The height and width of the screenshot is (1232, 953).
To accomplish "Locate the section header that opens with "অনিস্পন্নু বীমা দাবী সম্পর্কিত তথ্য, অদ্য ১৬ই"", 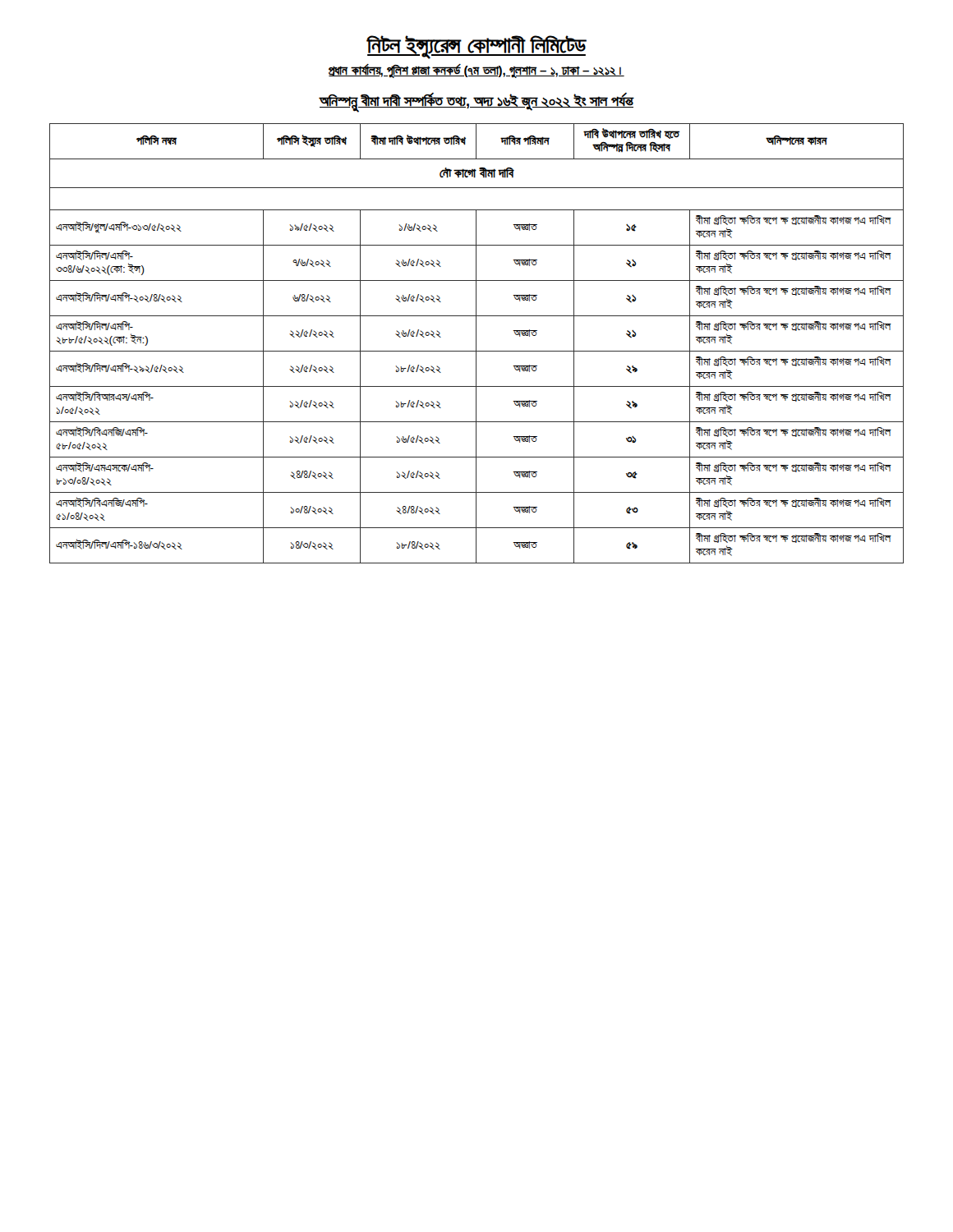I will (476, 101).
